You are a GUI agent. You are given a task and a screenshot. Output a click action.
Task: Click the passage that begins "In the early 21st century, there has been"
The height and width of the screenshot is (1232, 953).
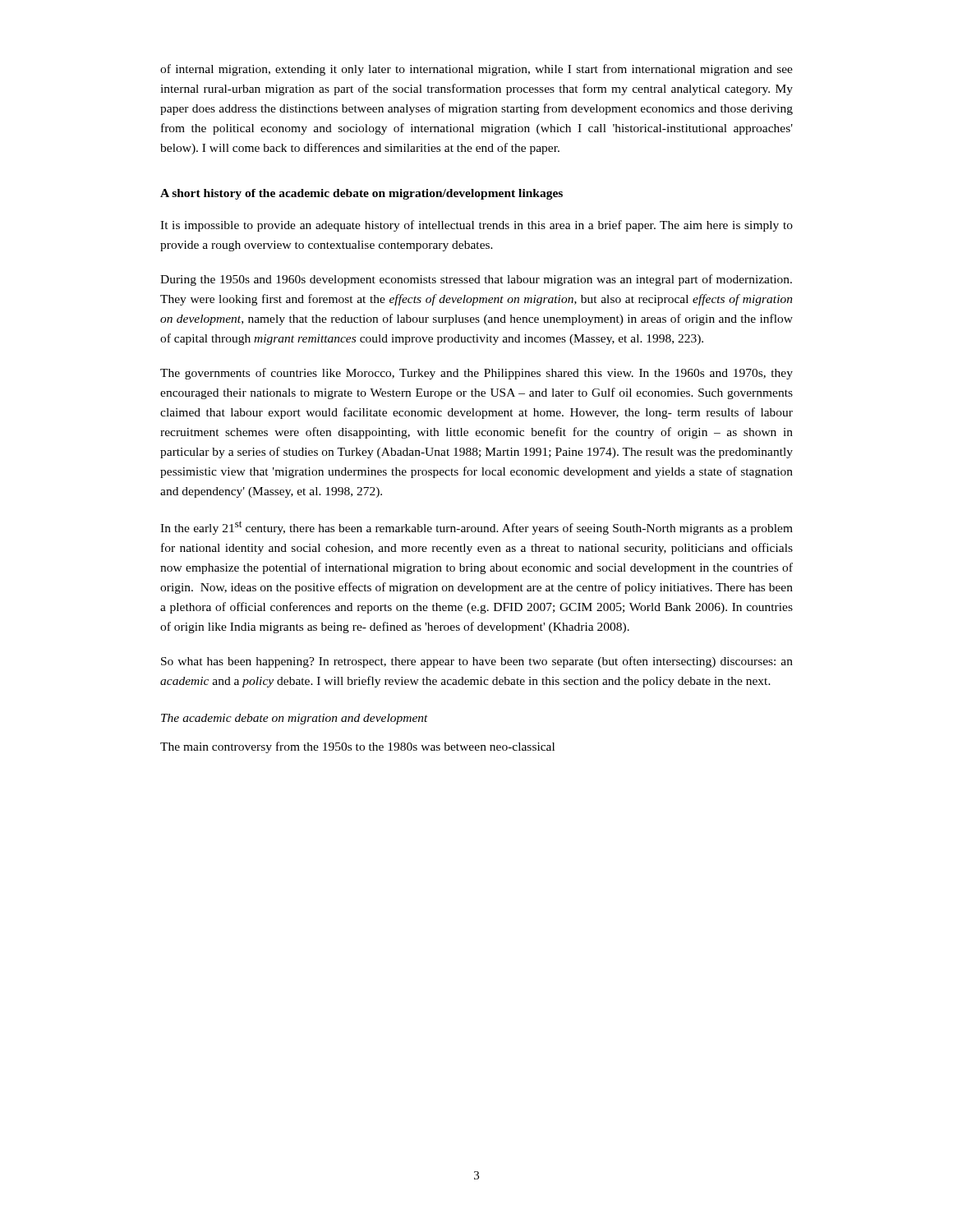[476, 575]
